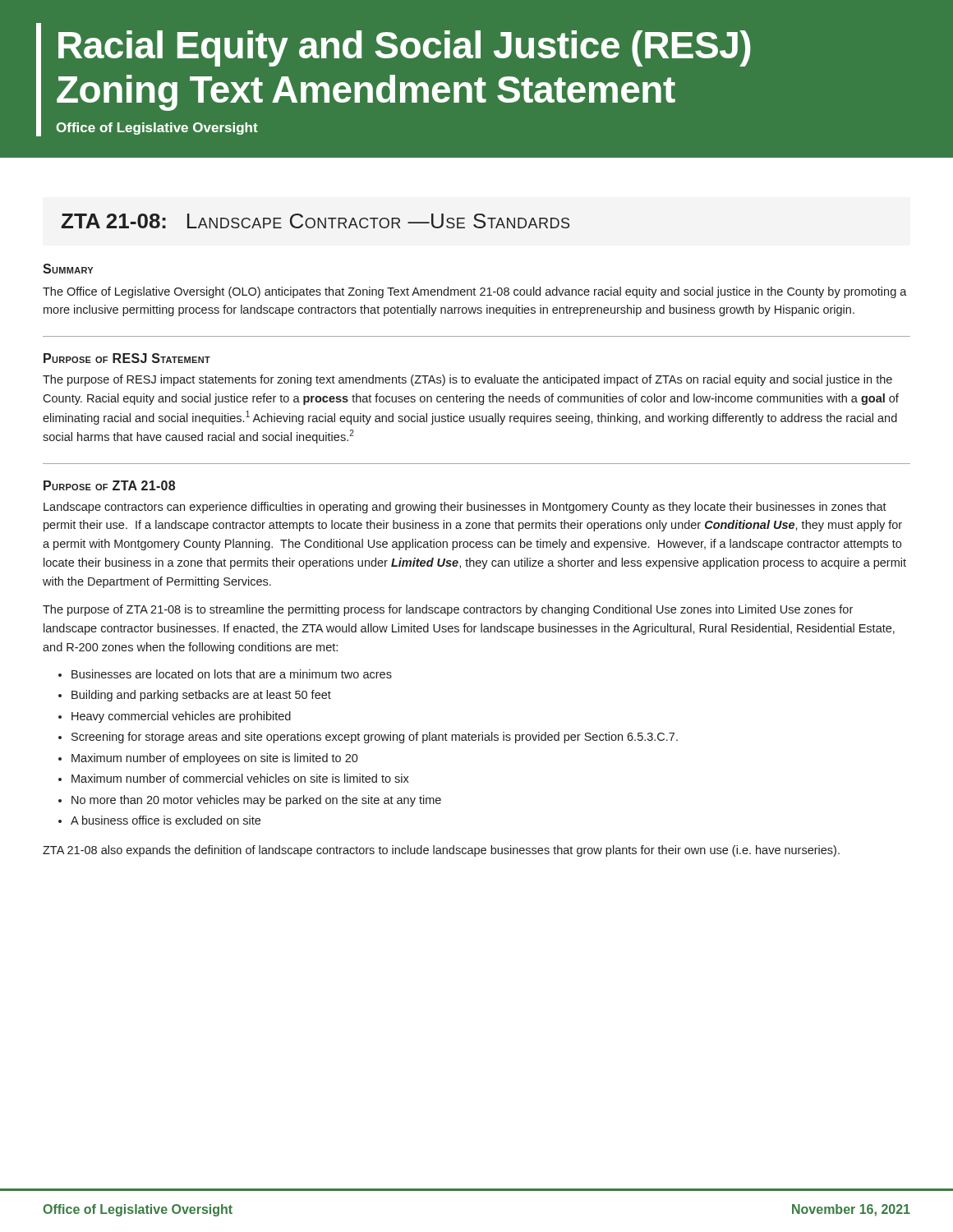This screenshot has width=953, height=1232.
Task: Navigate to the text starting "Landscape contractors can"
Action: click(474, 544)
